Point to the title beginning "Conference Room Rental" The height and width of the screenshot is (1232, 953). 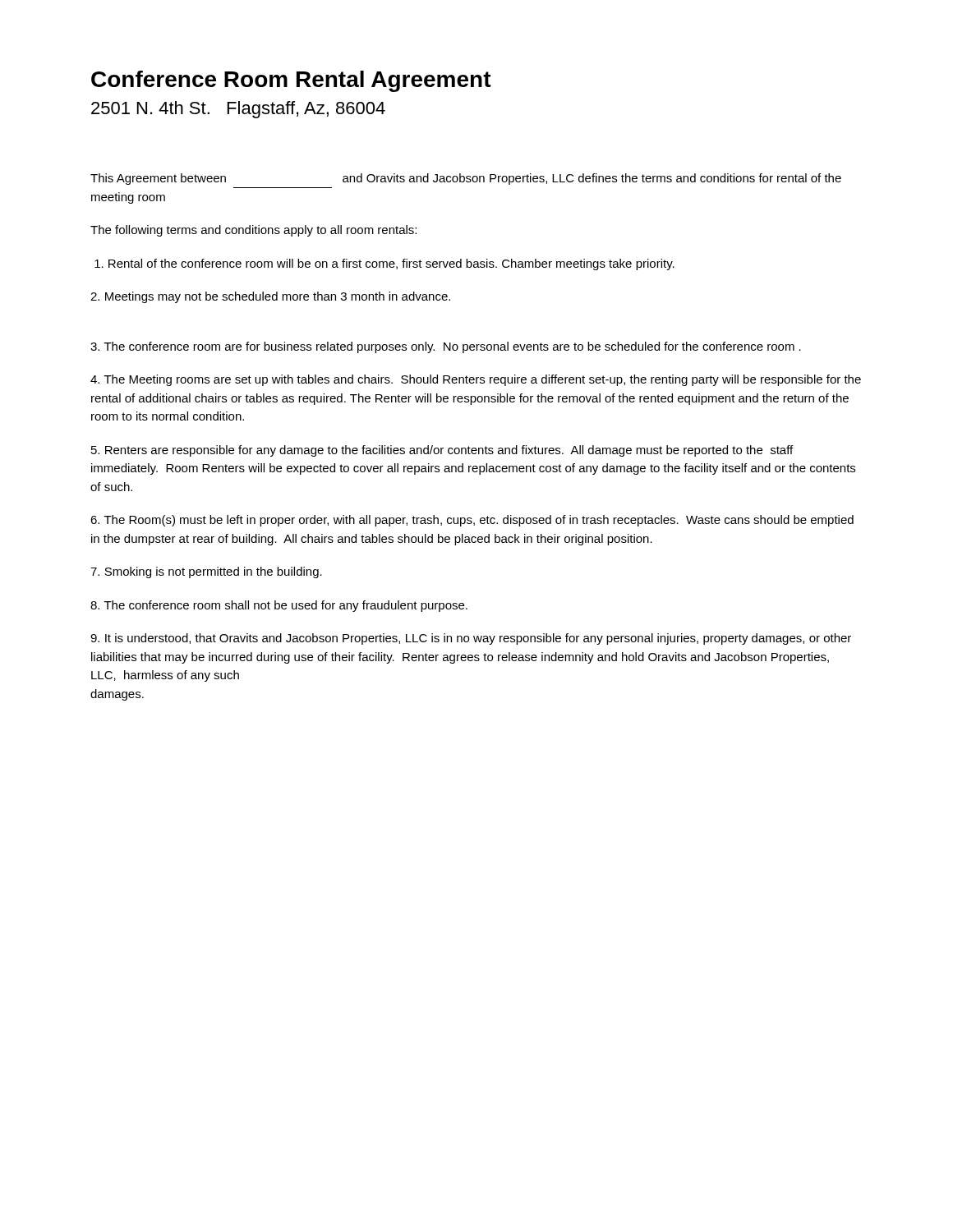pyautogui.click(x=476, y=79)
